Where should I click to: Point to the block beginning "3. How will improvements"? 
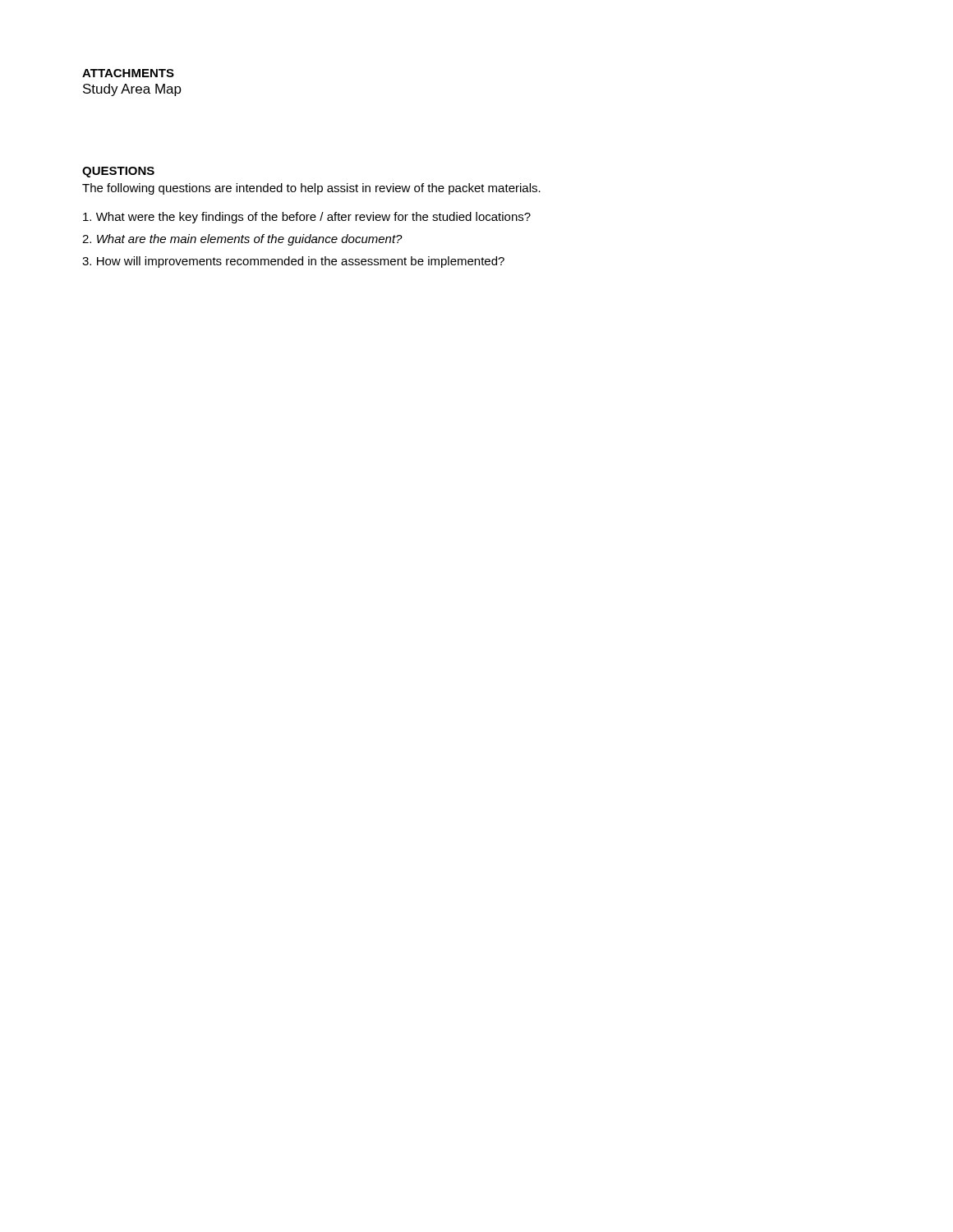pyautogui.click(x=293, y=261)
